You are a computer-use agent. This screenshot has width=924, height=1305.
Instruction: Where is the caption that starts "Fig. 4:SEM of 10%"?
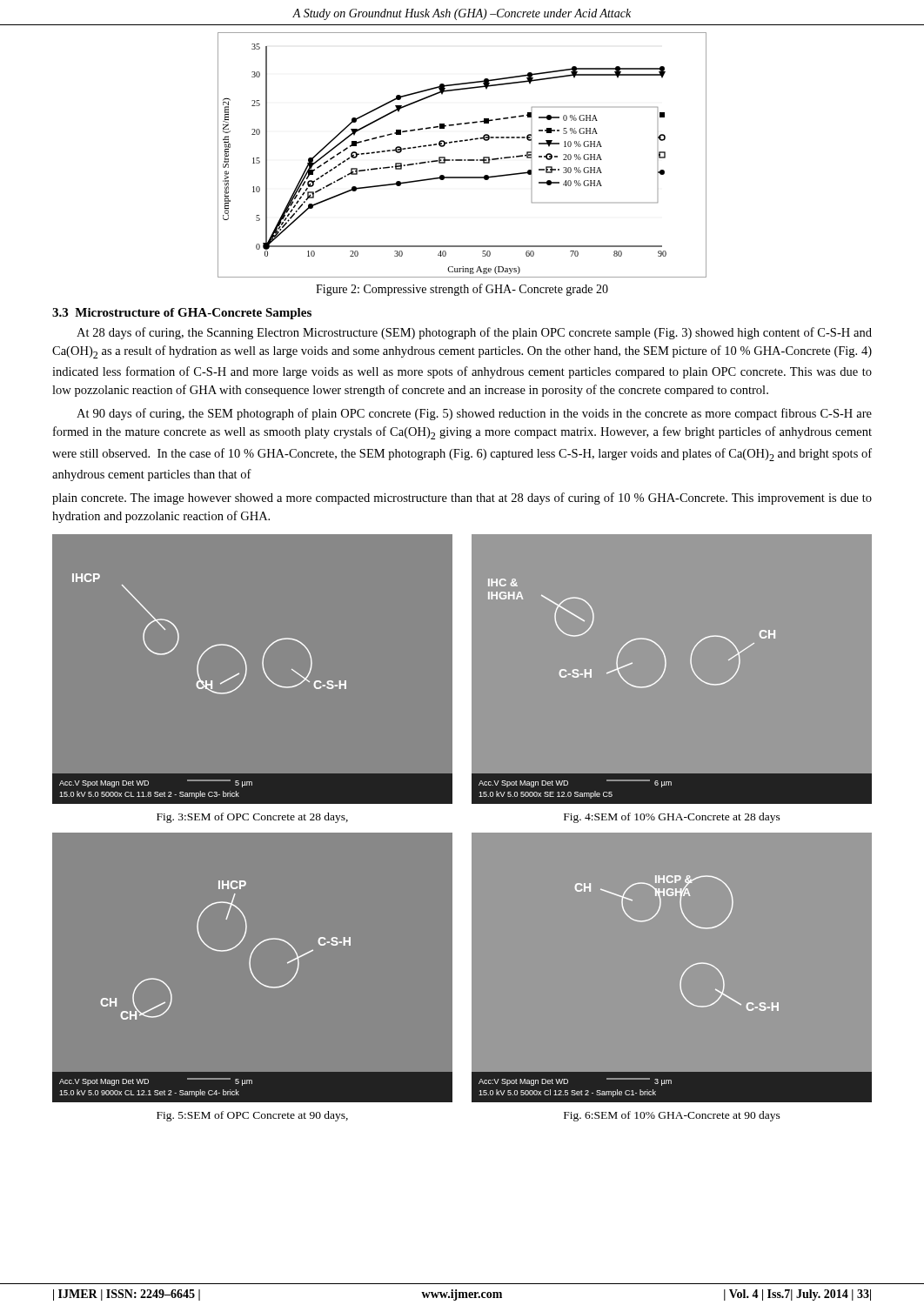coord(672,817)
